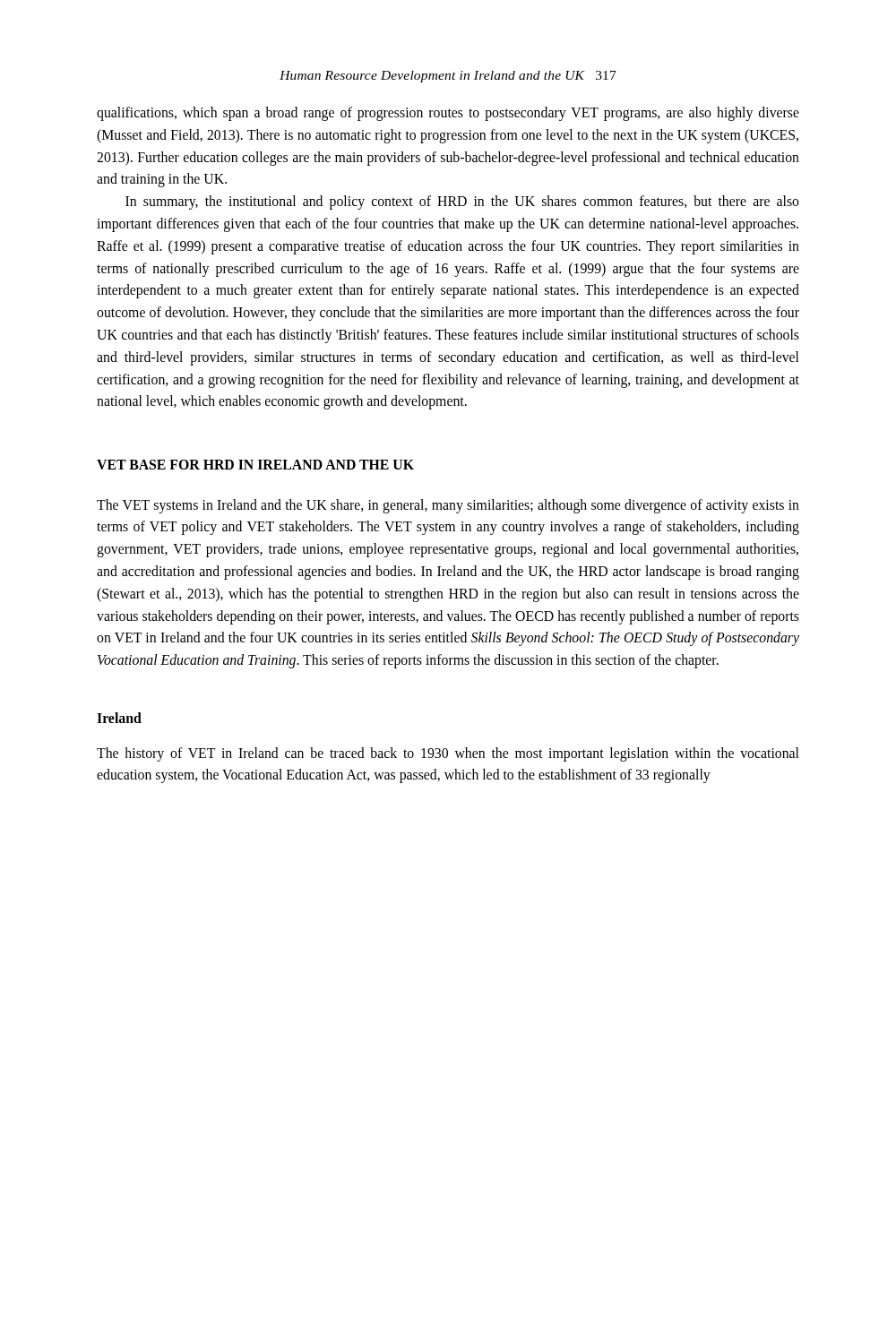Find the text block that reads "The history of VET in Ireland"
Viewport: 896px width, 1344px height.
pos(448,765)
